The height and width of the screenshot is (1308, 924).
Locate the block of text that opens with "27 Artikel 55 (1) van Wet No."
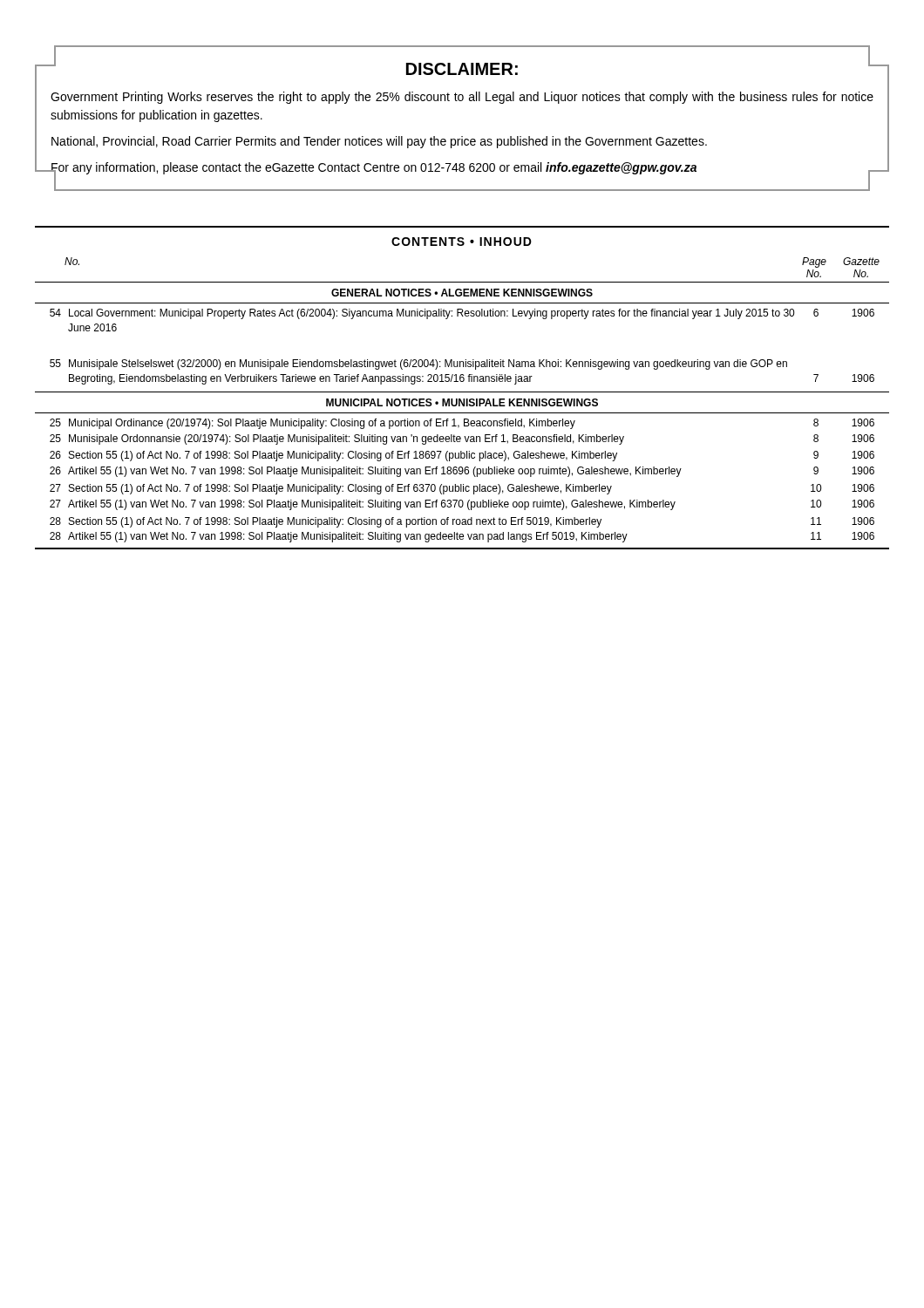[x=462, y=504]
